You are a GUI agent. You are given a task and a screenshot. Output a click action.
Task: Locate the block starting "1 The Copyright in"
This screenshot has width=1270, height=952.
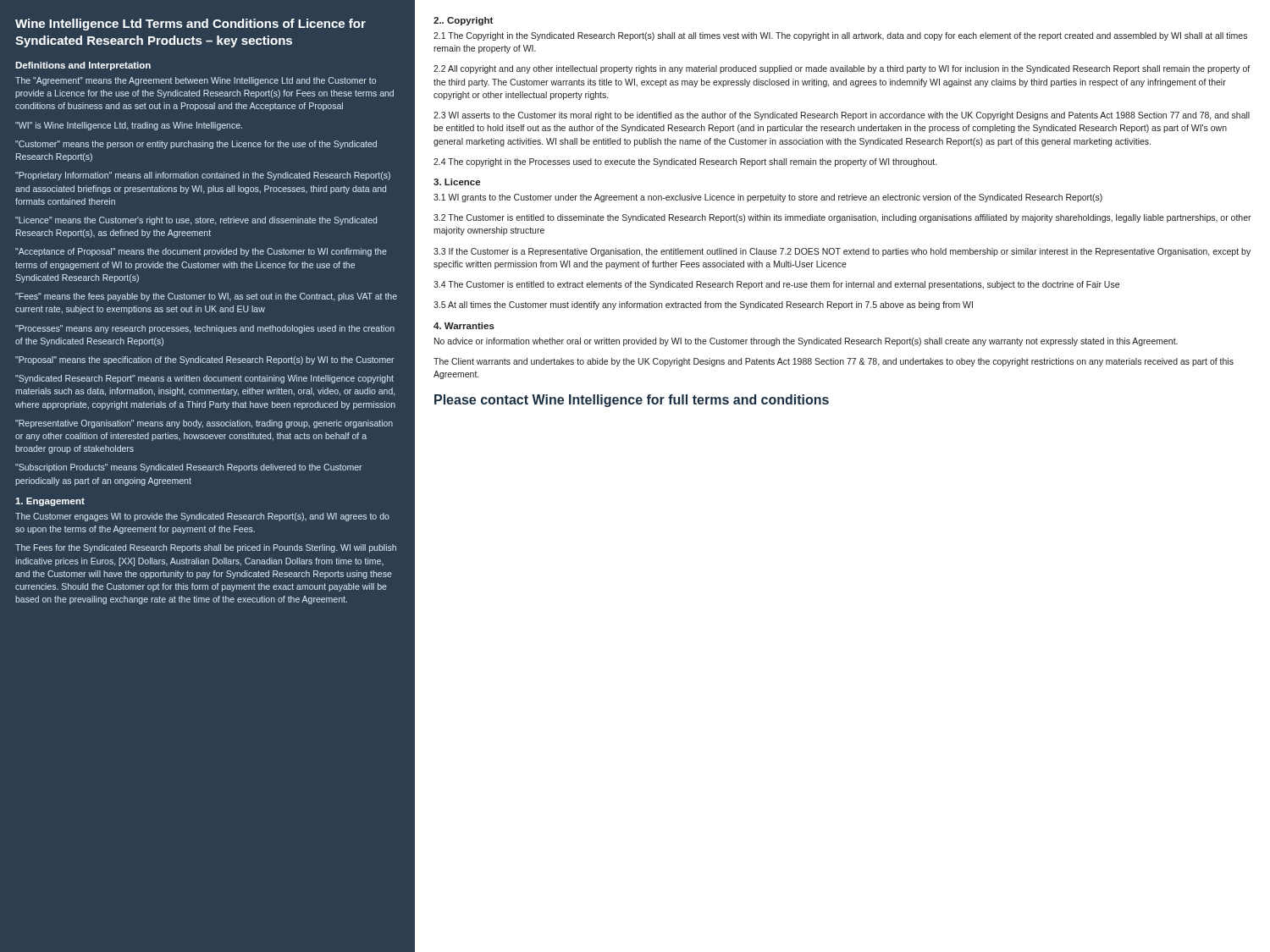click(x=840, y=42)
